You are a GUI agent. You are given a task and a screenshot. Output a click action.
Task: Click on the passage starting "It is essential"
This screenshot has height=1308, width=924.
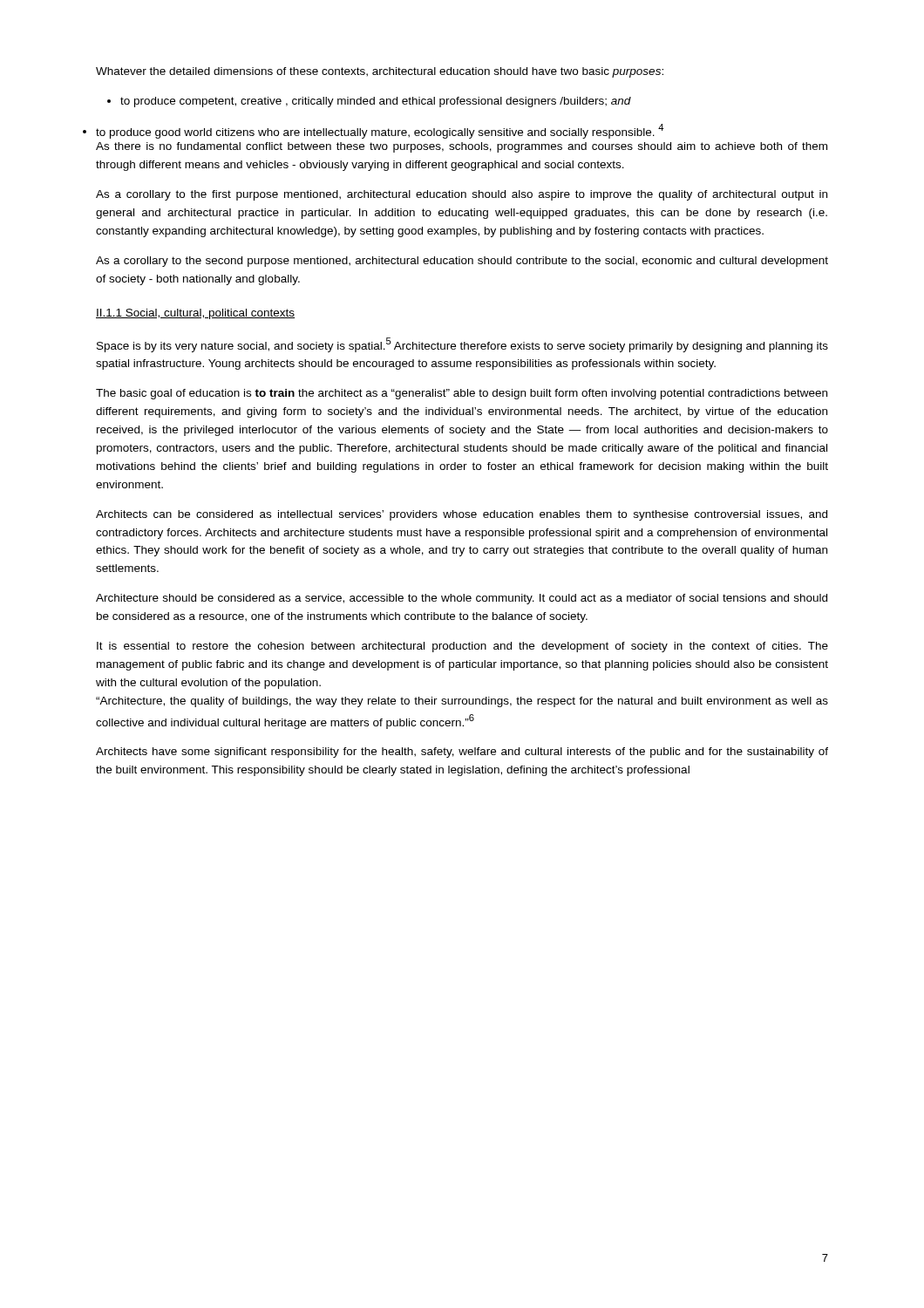click(462, 647)
